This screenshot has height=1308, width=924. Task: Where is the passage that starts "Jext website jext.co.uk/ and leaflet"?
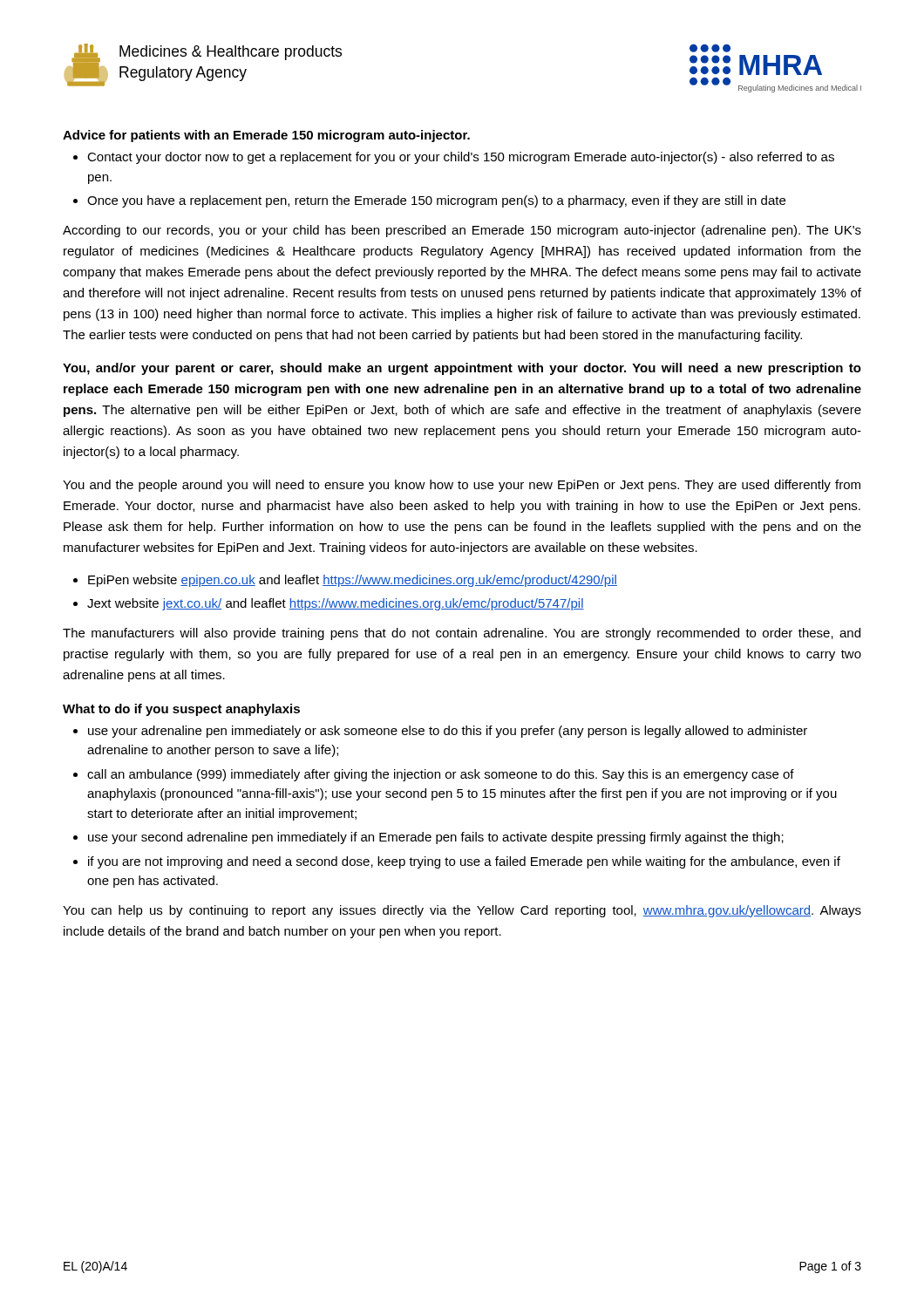pos(335,603)
